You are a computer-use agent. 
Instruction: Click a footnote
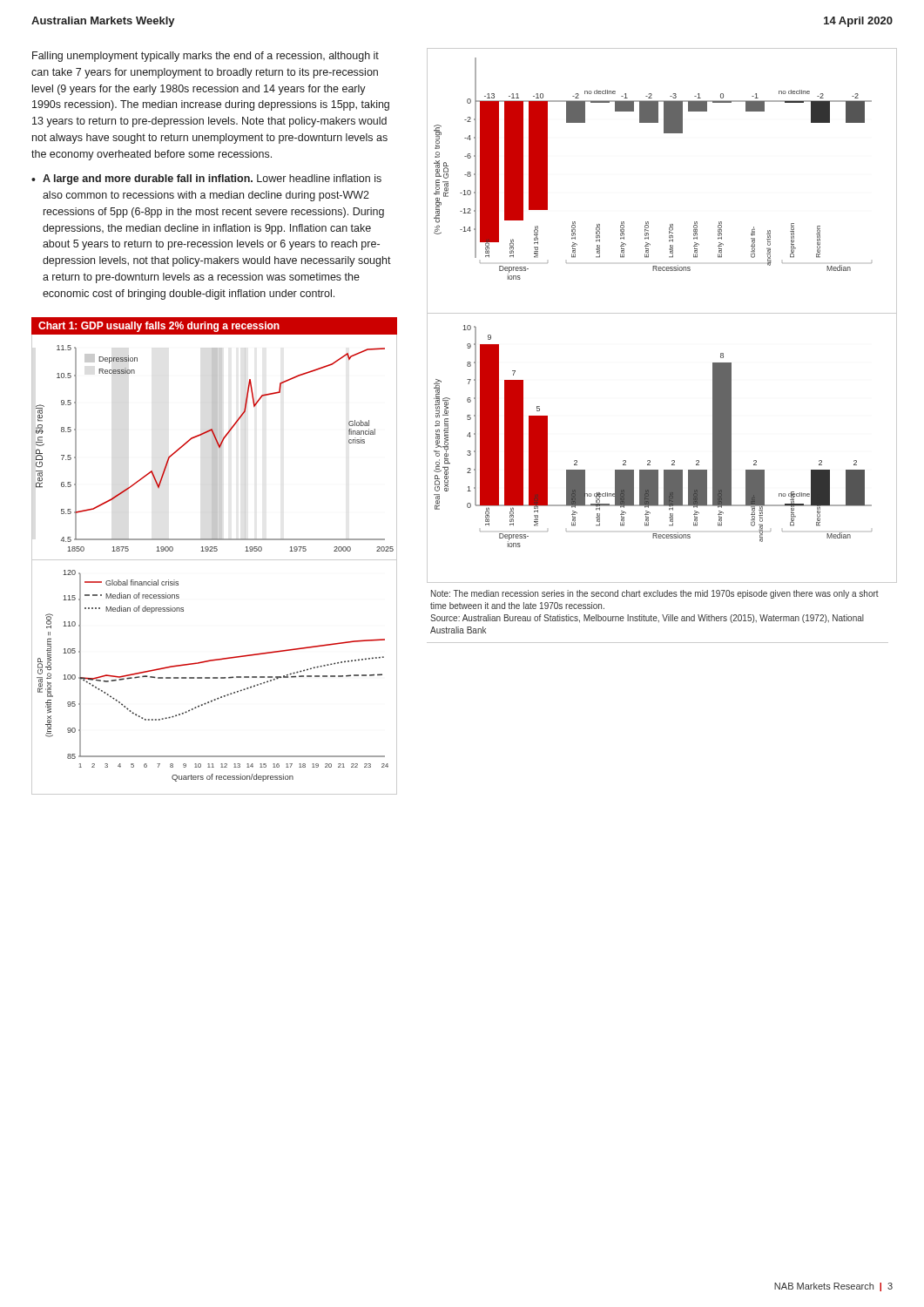tap(654, 612)
